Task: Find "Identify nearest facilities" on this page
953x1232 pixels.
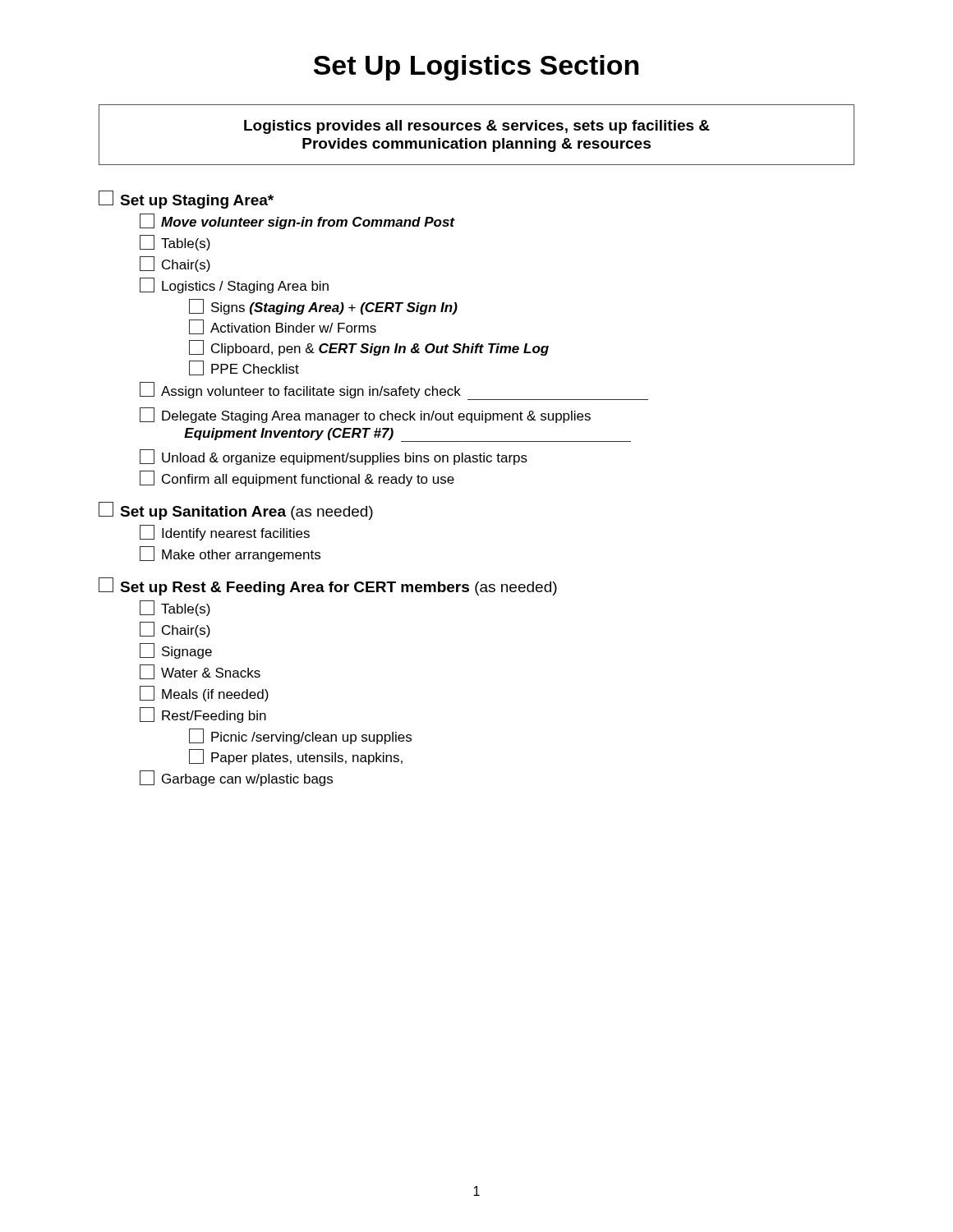Action: 225,534
